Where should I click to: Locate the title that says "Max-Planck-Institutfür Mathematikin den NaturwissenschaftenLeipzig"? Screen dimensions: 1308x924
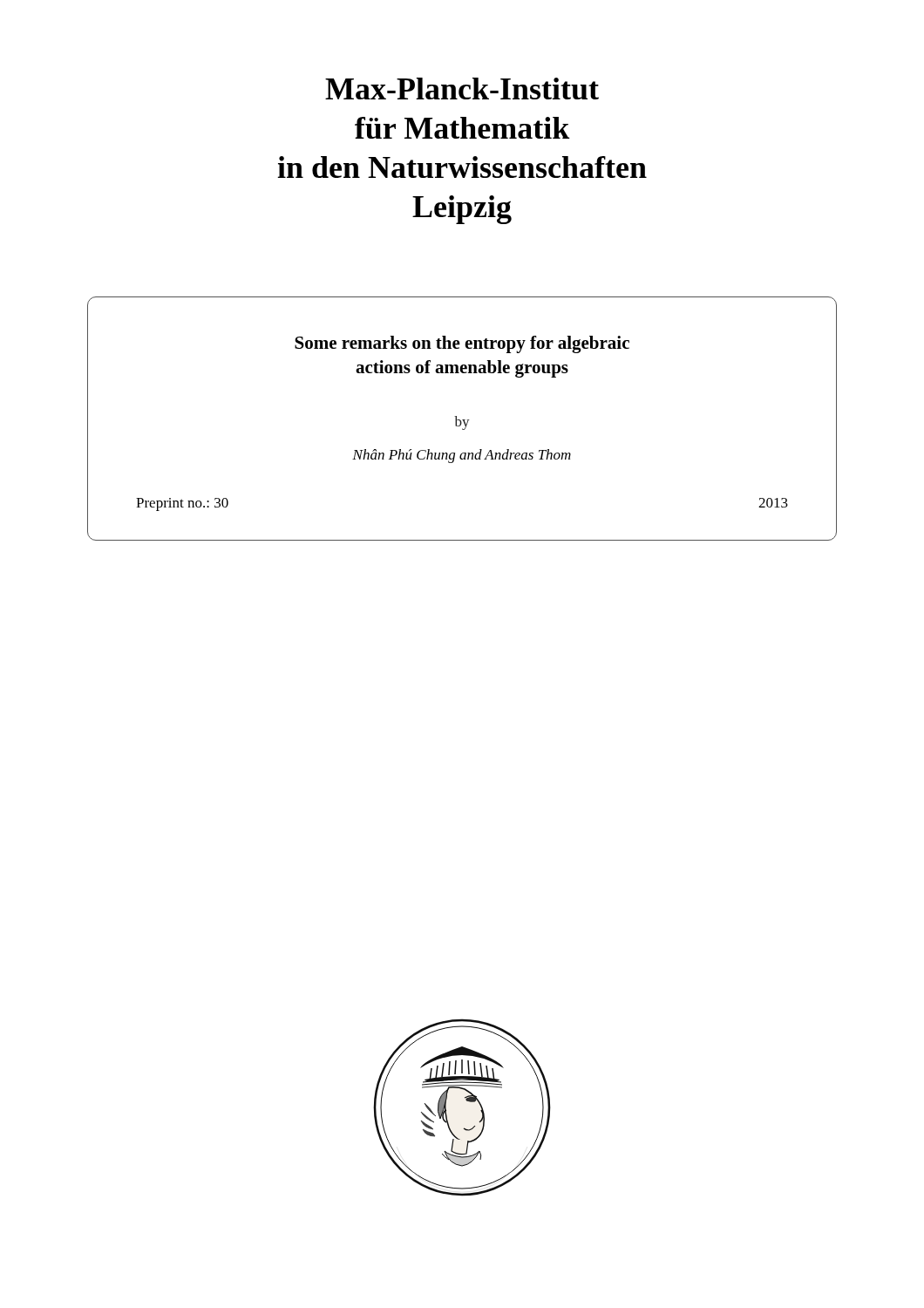click(462, 148)
